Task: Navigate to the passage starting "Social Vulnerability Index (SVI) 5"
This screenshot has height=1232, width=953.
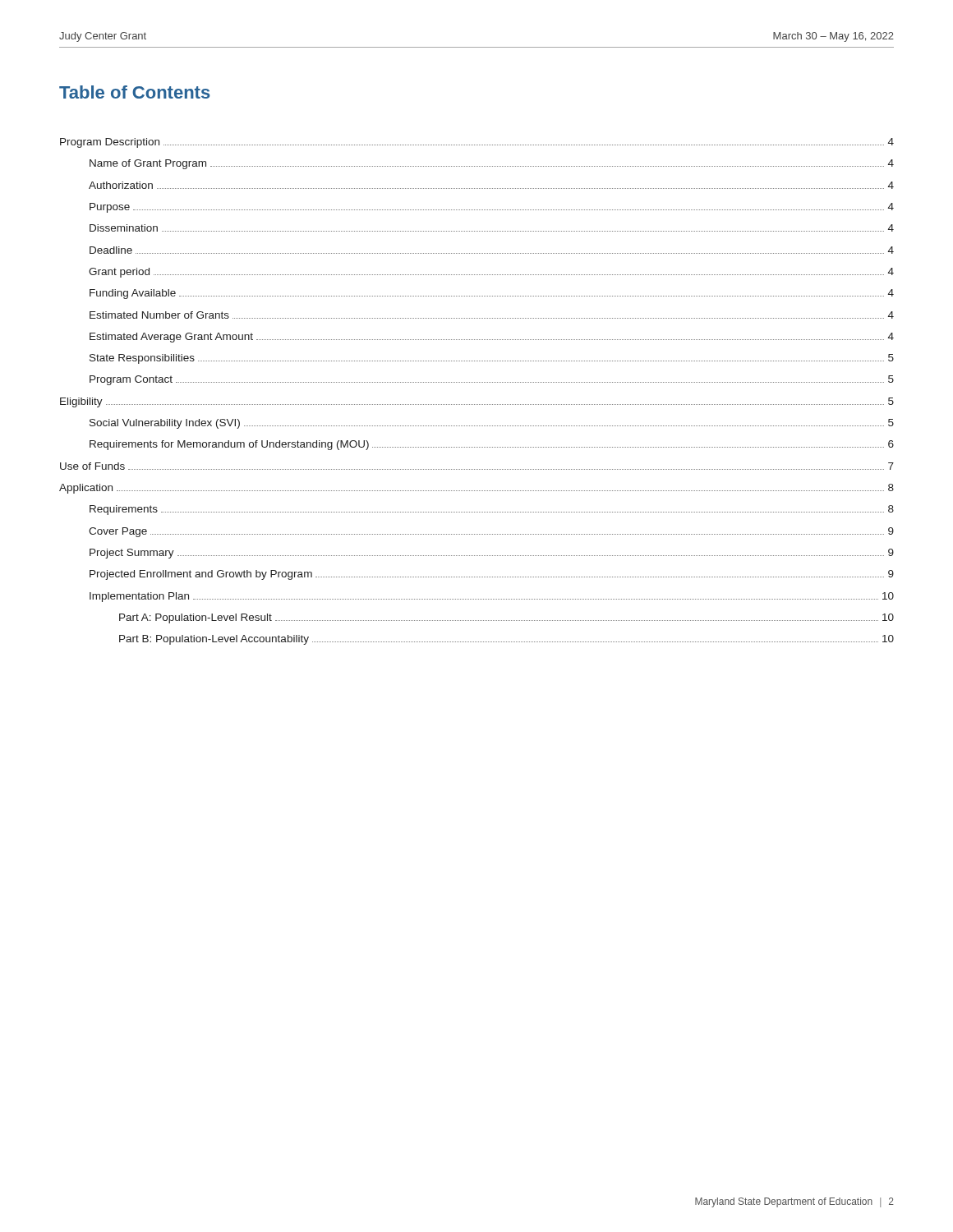Action: click(x=491, y=423)
